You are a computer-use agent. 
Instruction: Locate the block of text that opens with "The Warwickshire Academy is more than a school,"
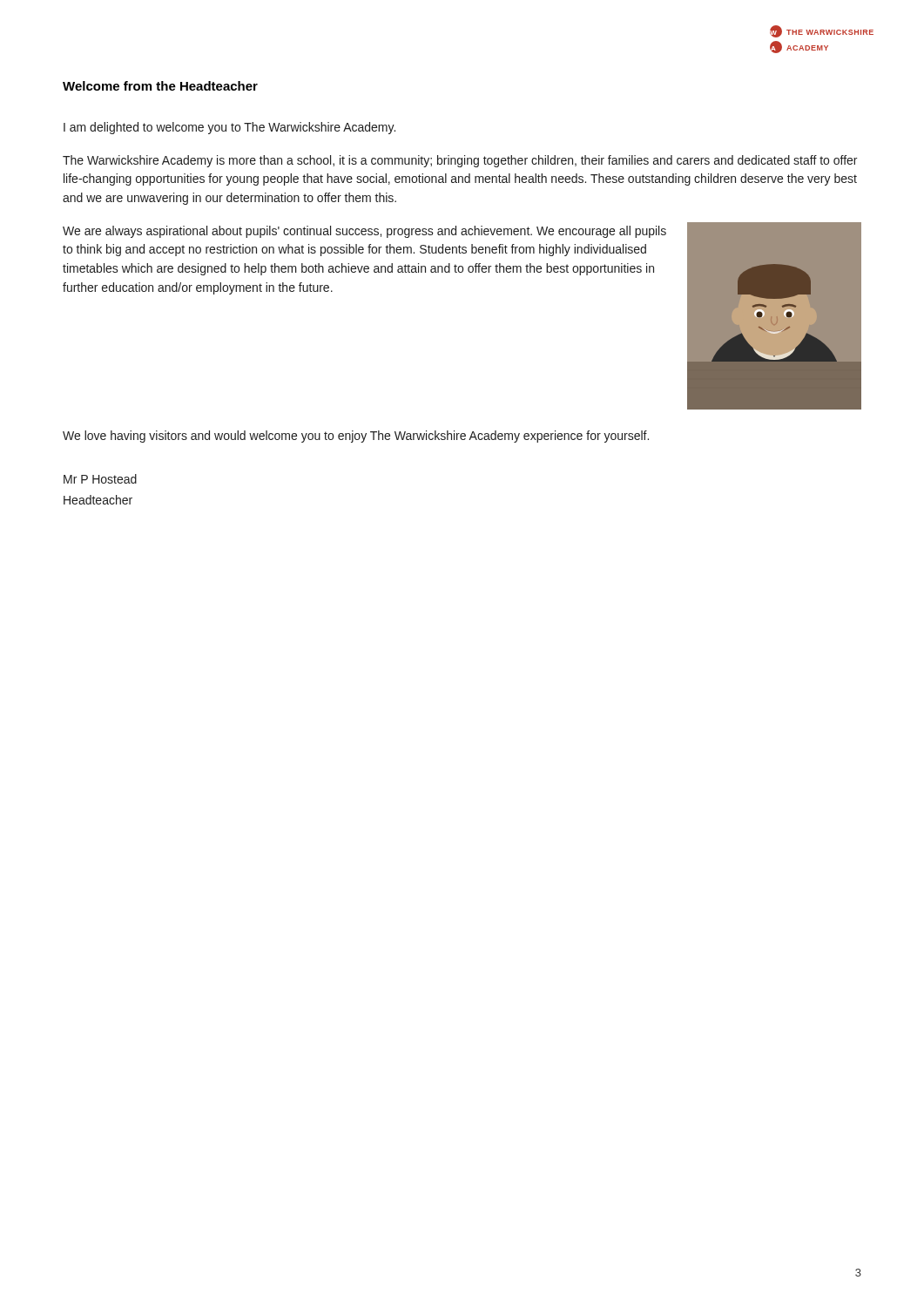[x=460, y=179]
